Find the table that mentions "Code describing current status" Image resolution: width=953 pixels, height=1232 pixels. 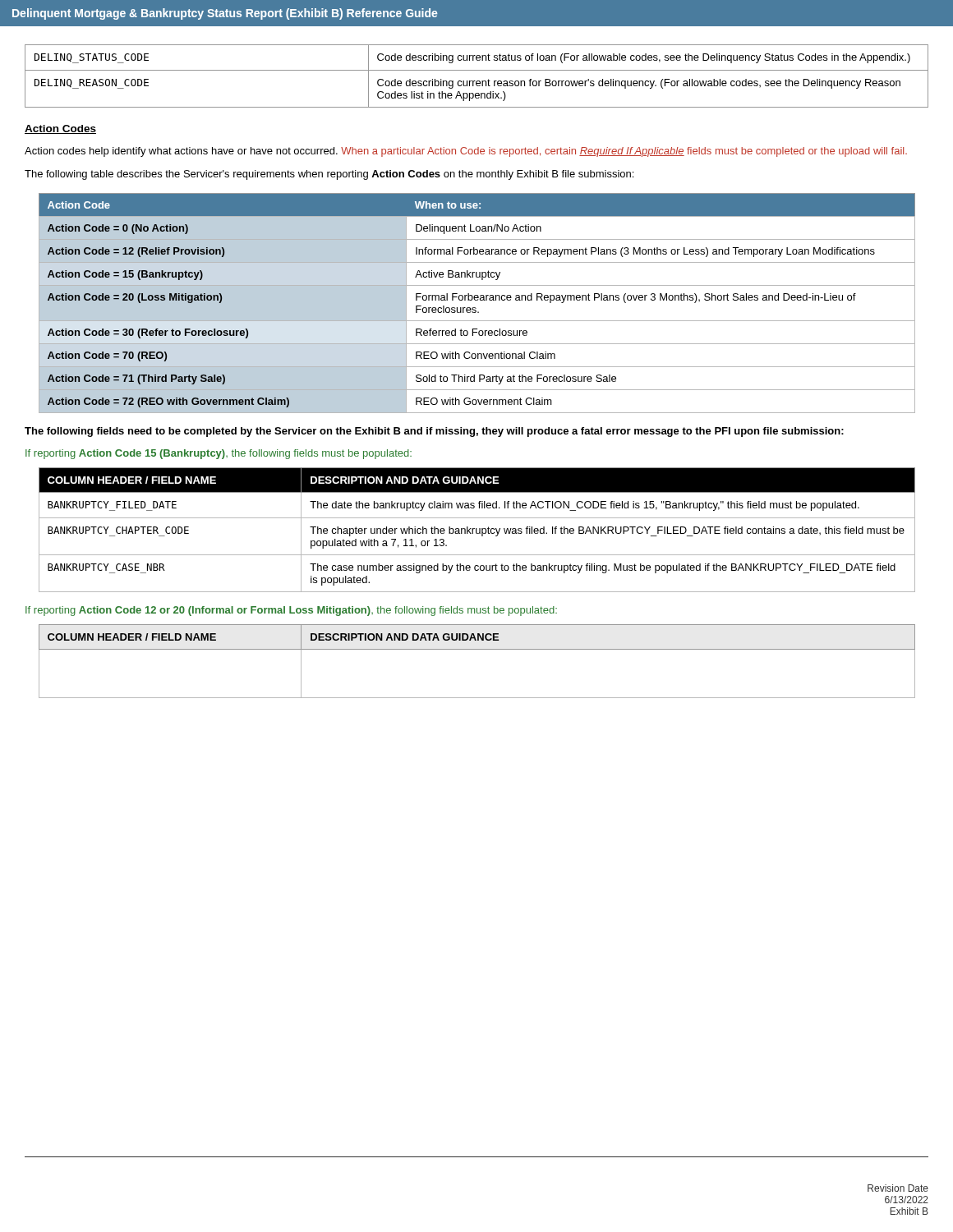point(476,76)
